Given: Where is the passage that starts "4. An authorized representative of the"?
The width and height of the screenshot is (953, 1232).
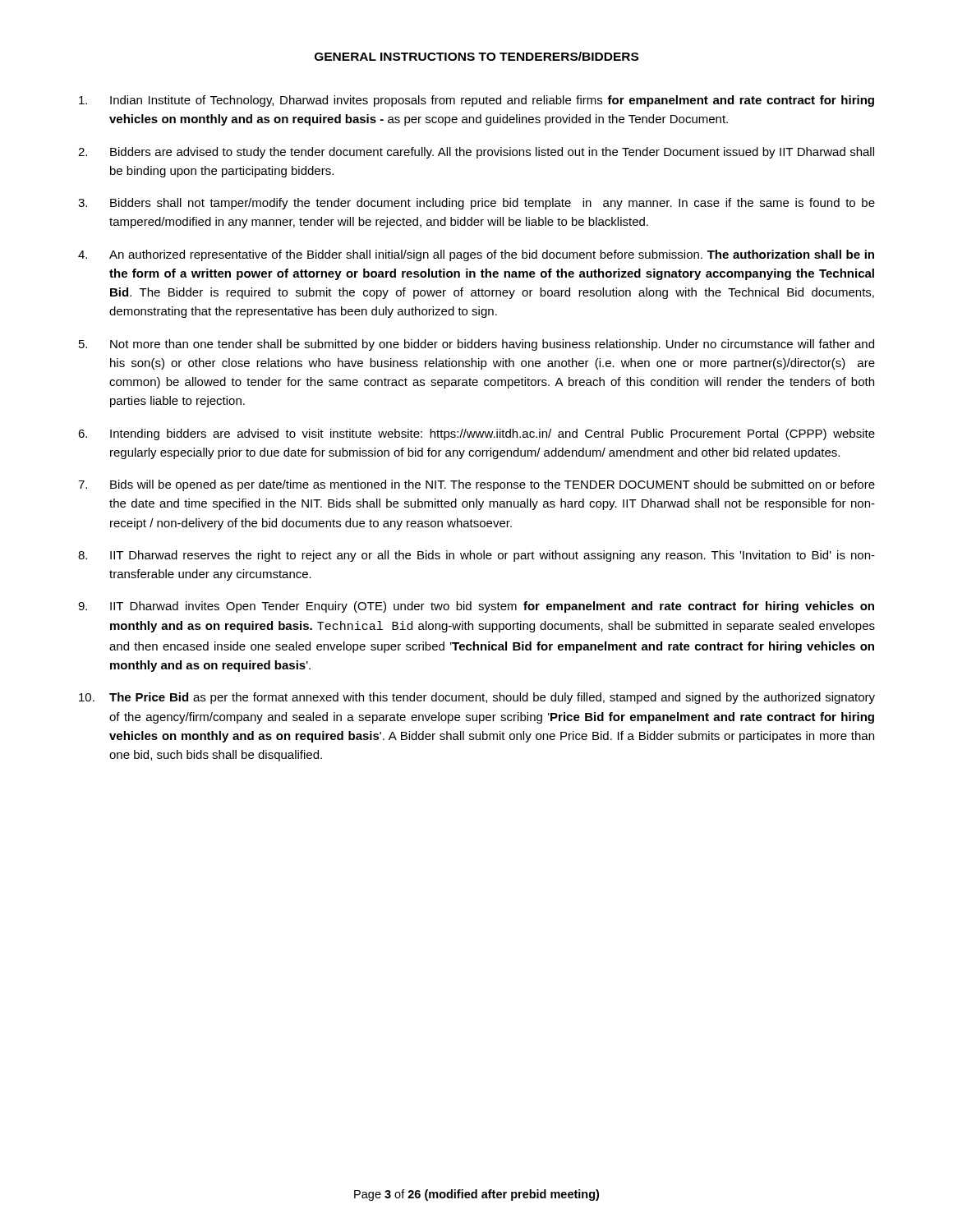Looking at the screenshot, I should pyautogui.click(x=476, y=282).
